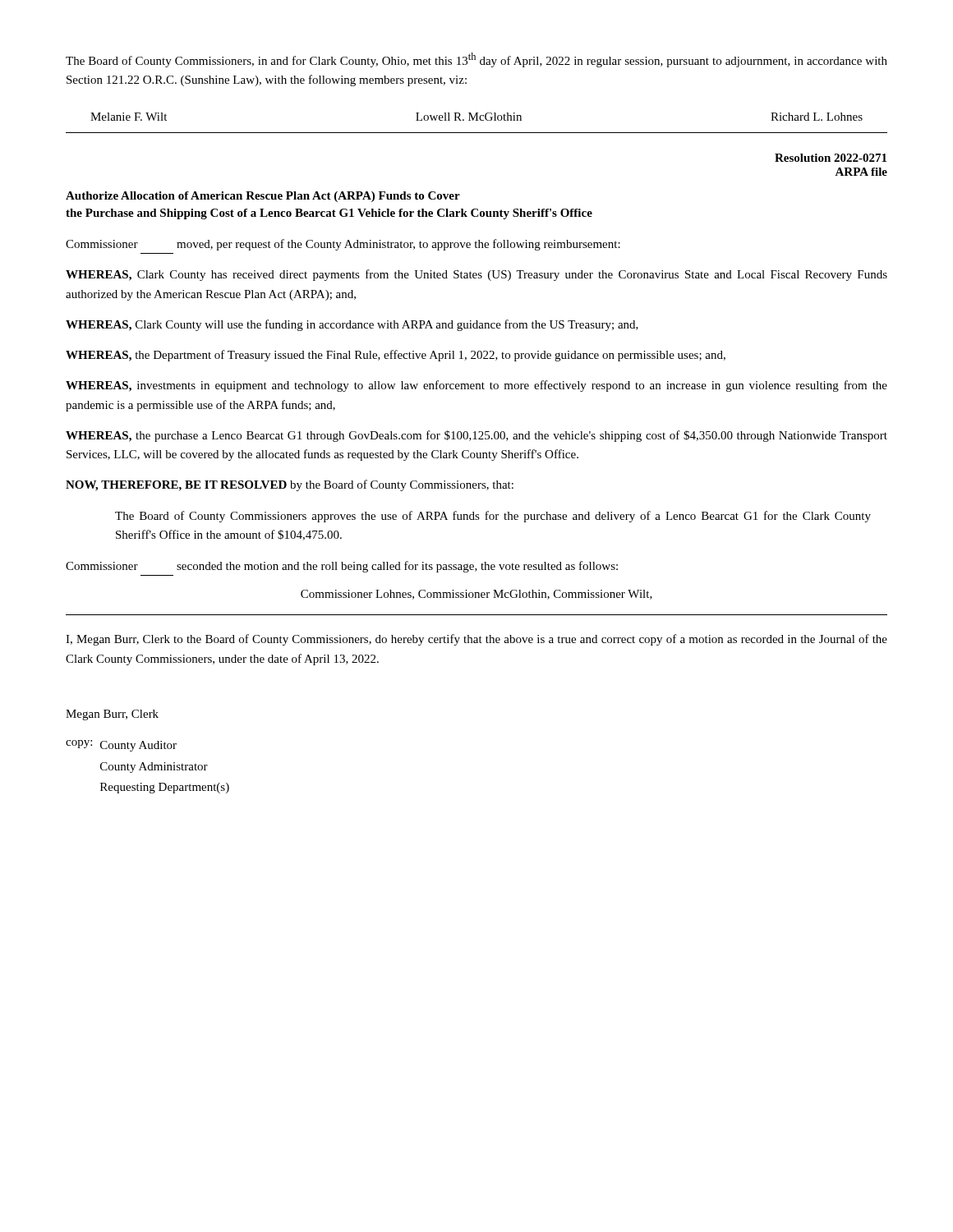Select the text block with the text "WHEREAS, investments in equipment and"
The width and height of the screenshot is (953, 1232).
(476, 395)
